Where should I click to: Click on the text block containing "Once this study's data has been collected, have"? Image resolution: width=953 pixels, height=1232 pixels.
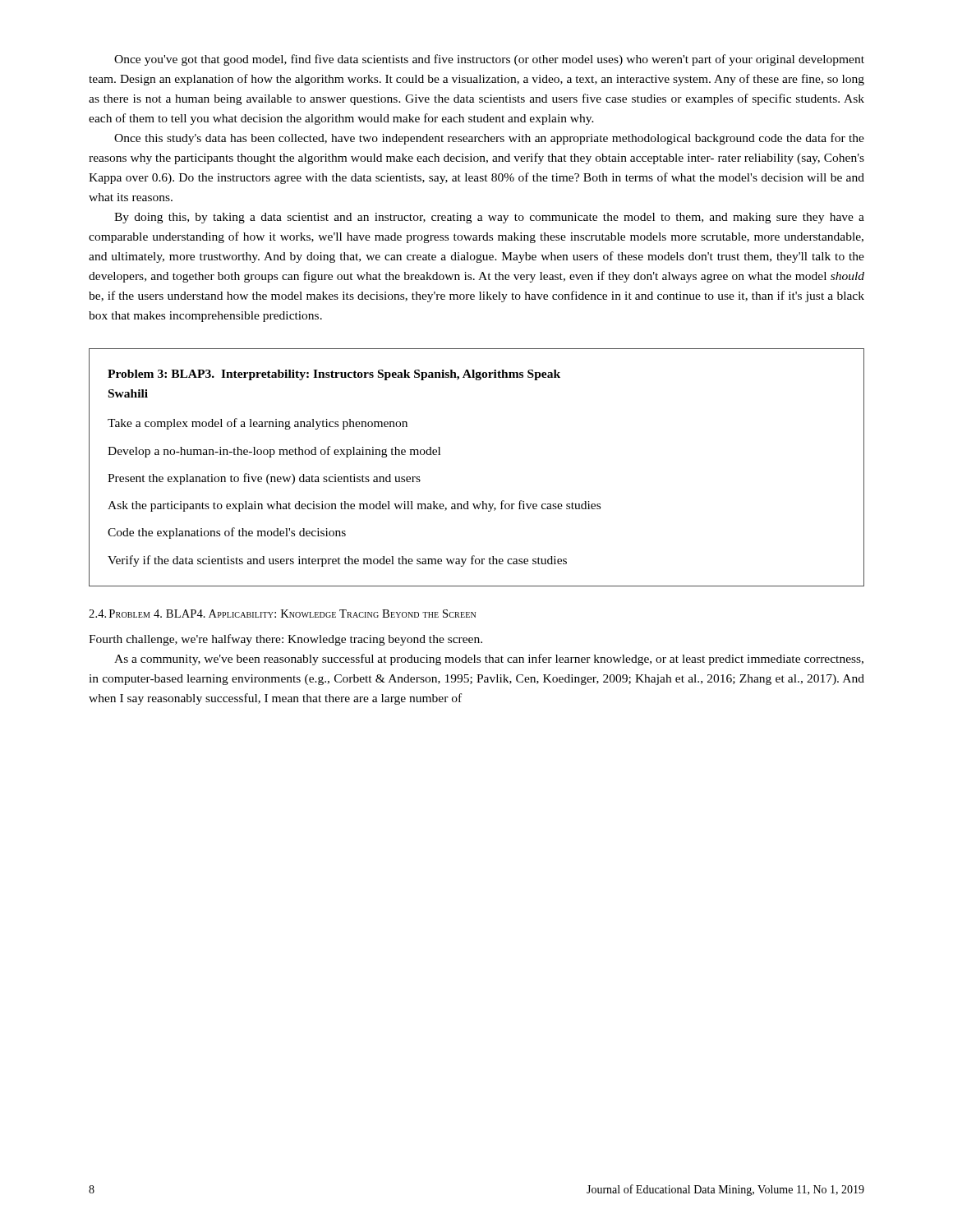tap(476, 168)
